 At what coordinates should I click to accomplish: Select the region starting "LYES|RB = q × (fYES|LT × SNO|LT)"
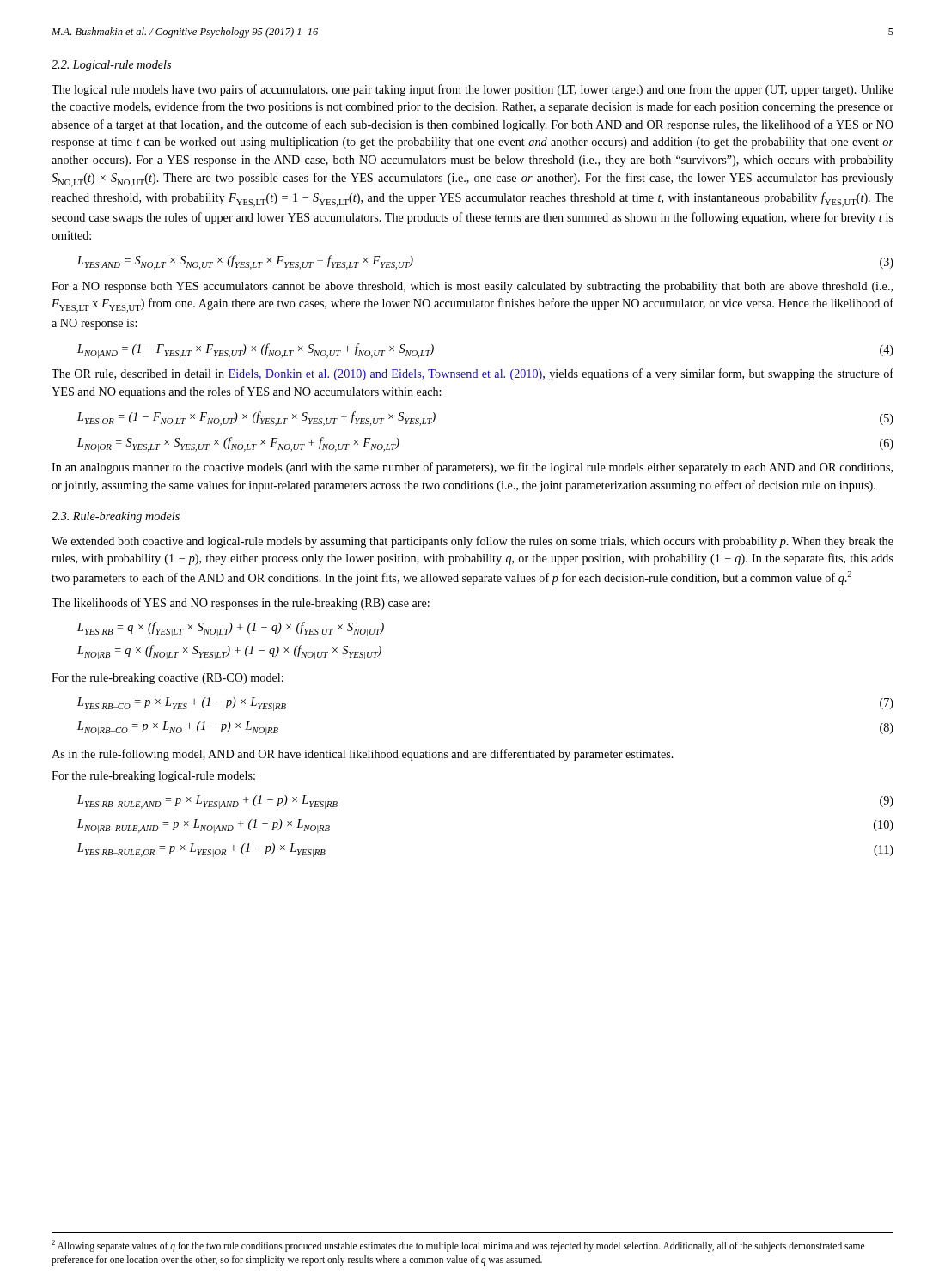point(231,628)
